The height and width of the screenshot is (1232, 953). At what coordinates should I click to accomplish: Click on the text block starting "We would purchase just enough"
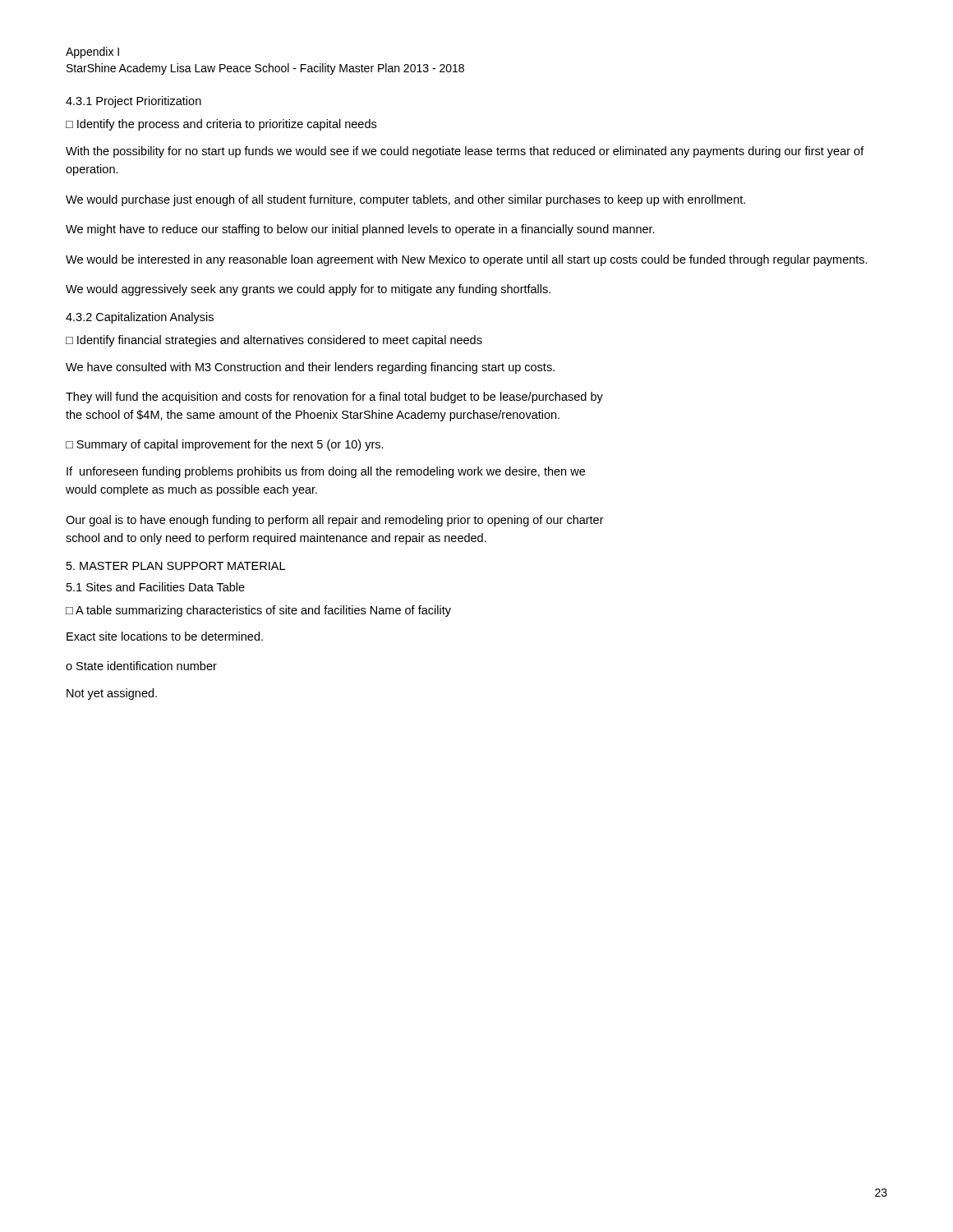click(x=406, y=199)
